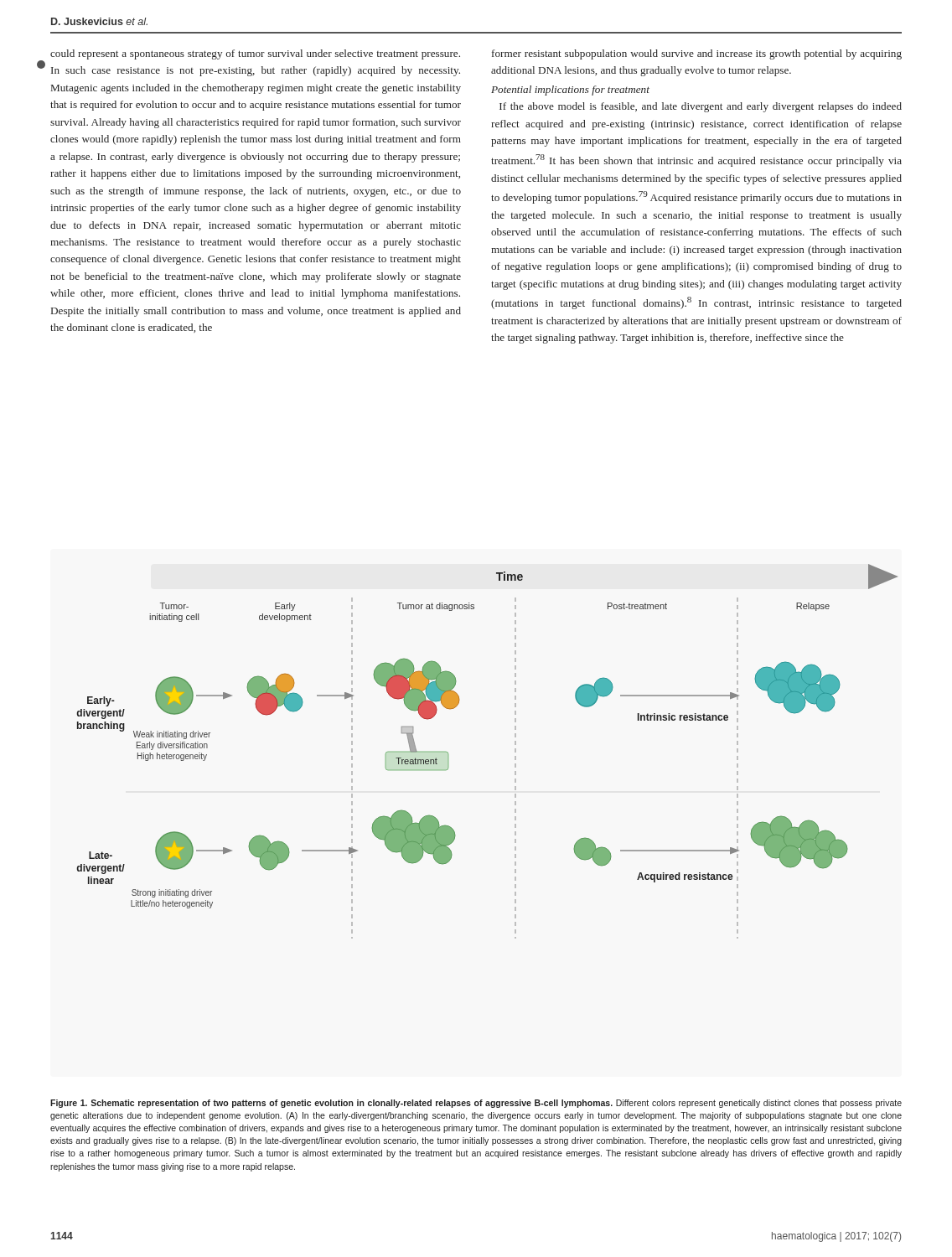Find the block starting "could represent a spontaneous strategy of"
This screenshot has height=1257, width=952.
256,190
